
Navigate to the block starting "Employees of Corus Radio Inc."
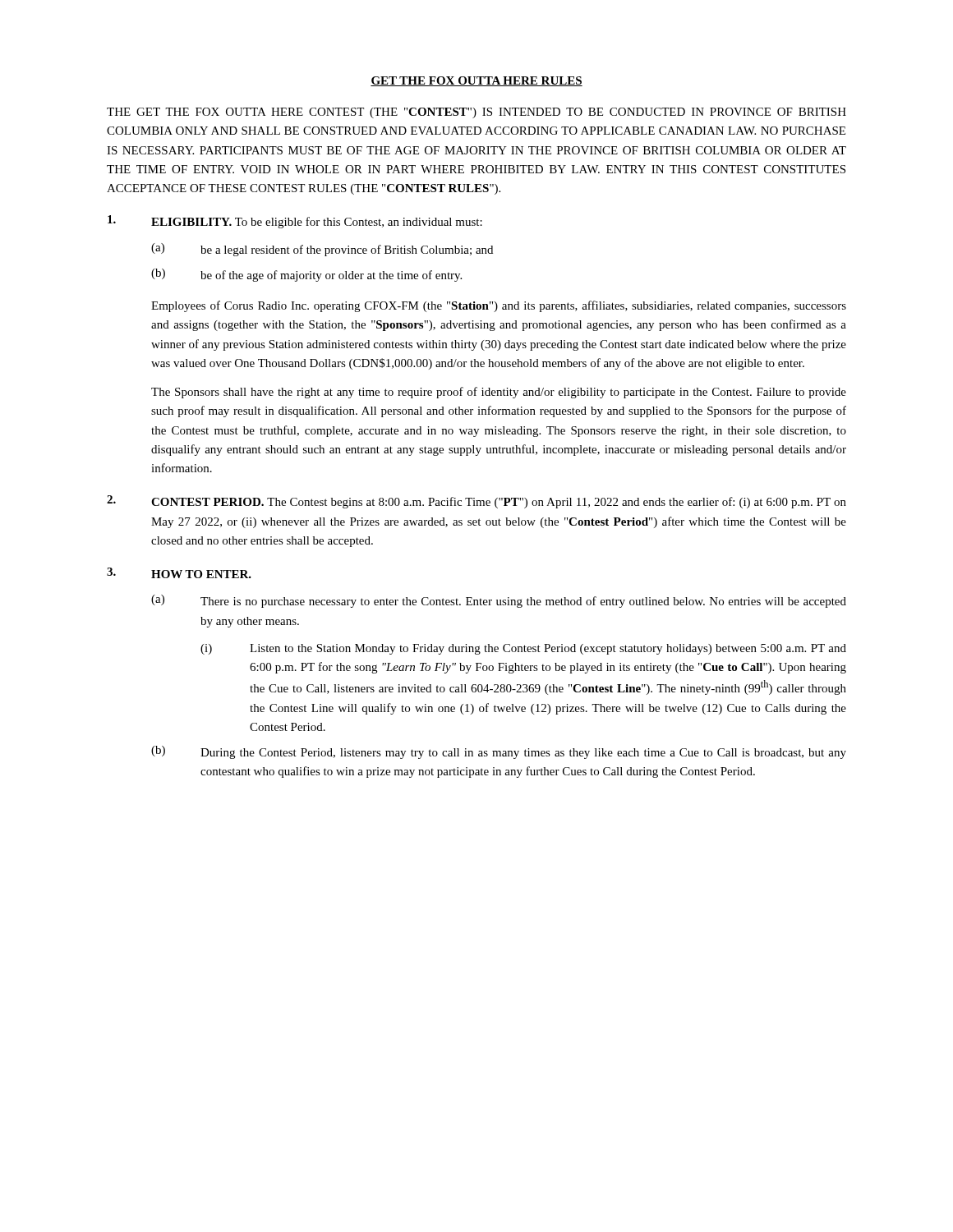[x=499, y=334]
